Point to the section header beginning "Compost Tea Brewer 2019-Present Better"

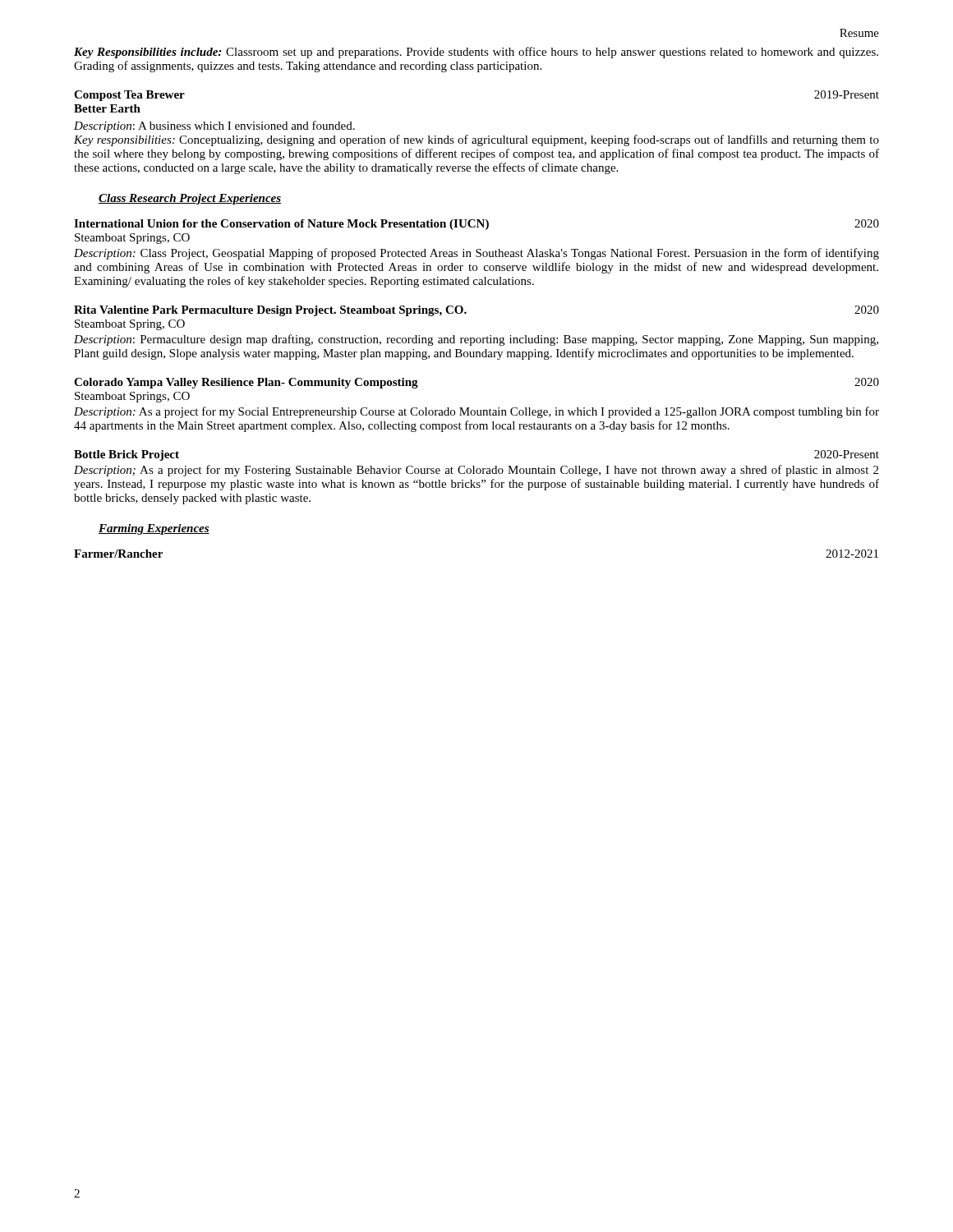[x=134, y=96]
